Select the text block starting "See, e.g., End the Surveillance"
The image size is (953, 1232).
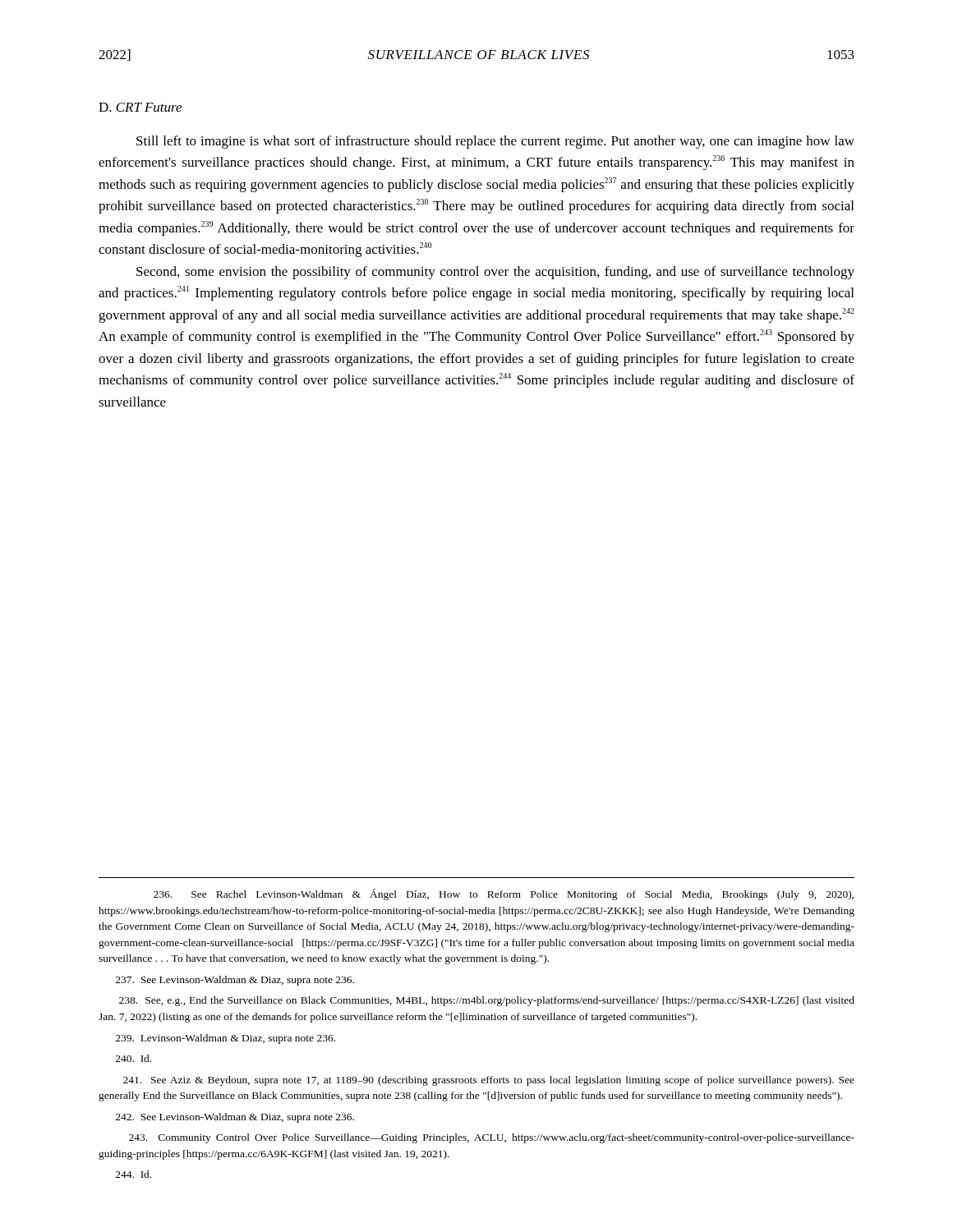pos(476,1008)
